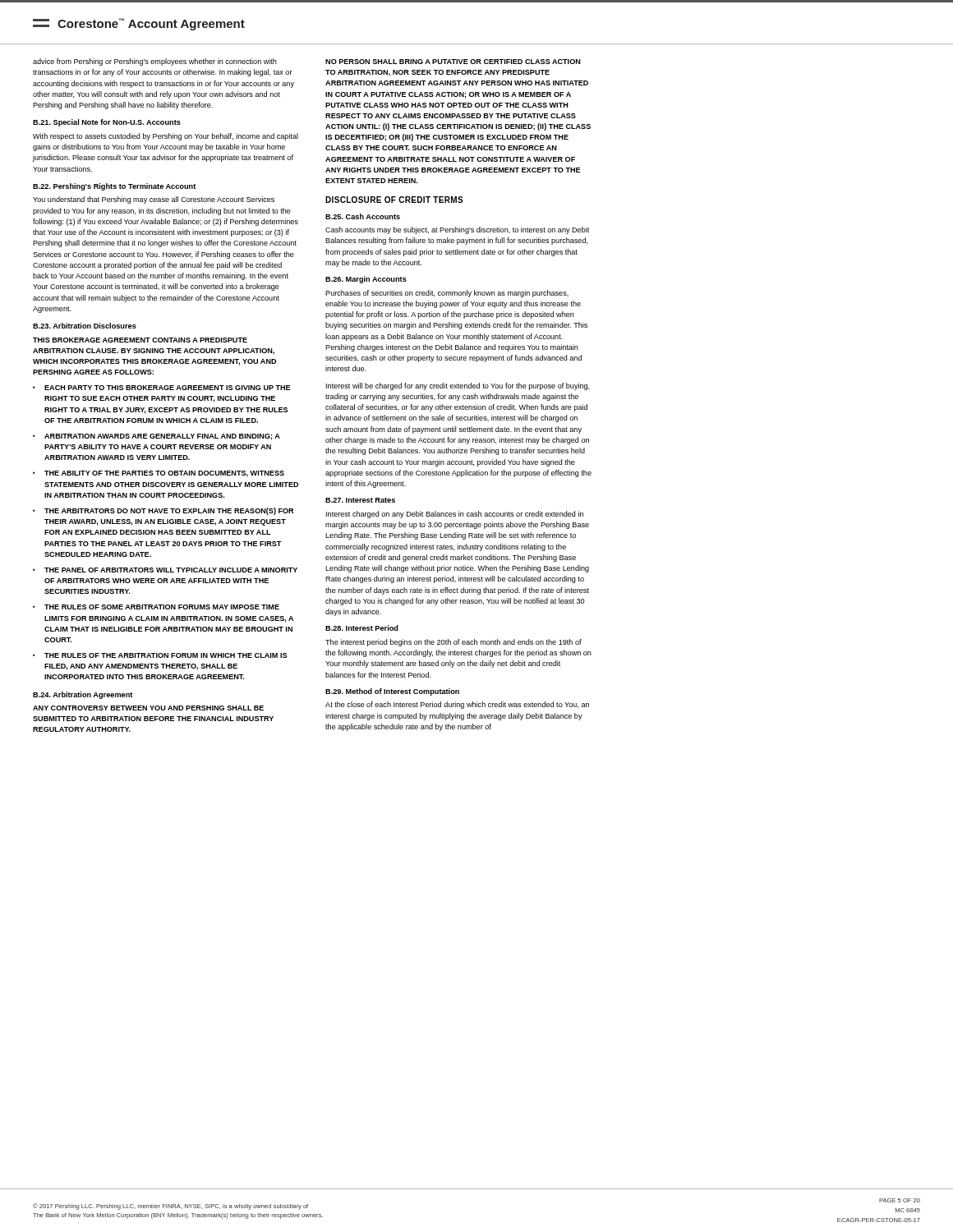The width and height of the screenshot is (953, 1232).
Task: Navigate to the element starting "Interest will be charged for any credit extended"
Action: [x=458, y=435]
